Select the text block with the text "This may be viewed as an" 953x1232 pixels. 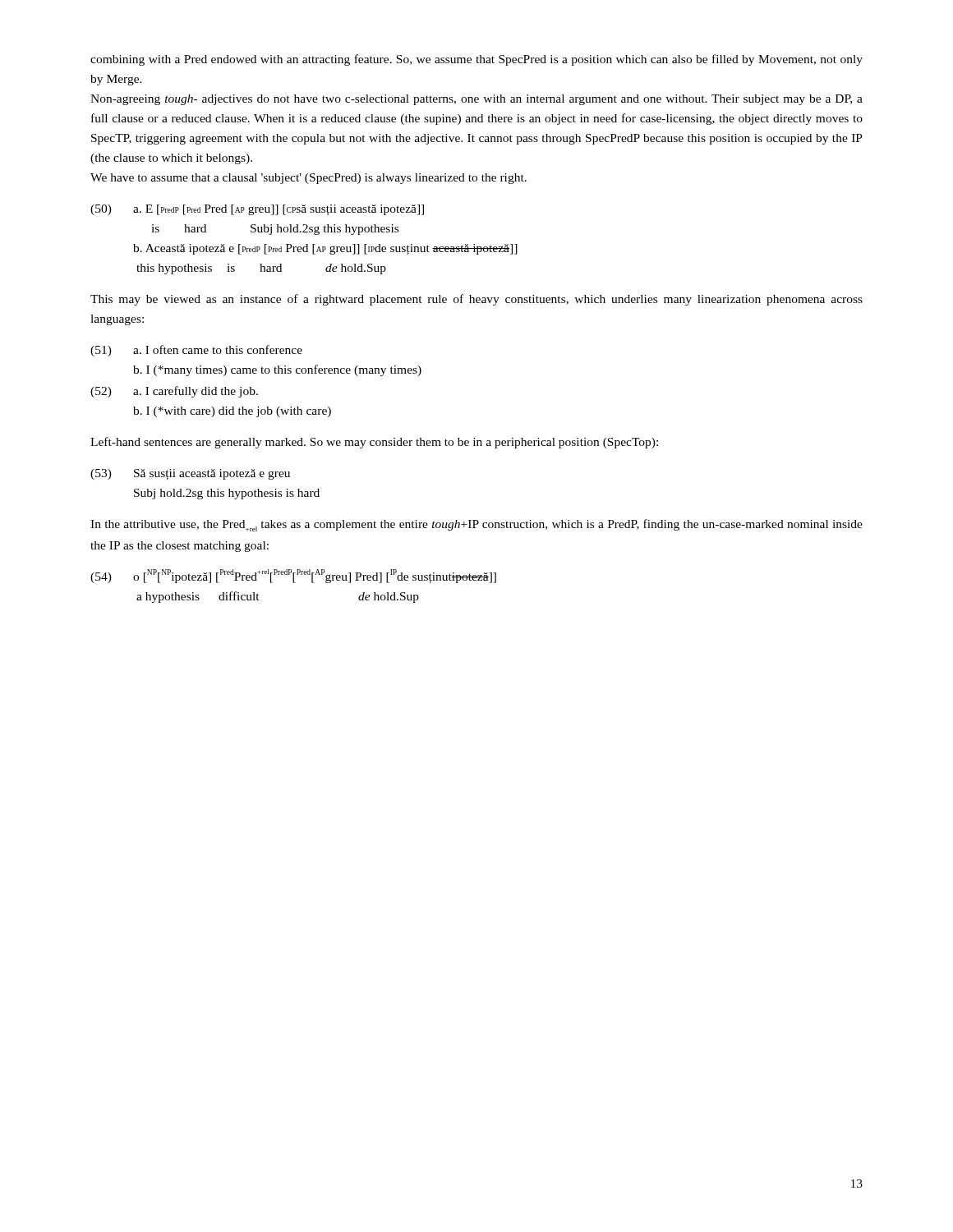[x=476, y=309]
